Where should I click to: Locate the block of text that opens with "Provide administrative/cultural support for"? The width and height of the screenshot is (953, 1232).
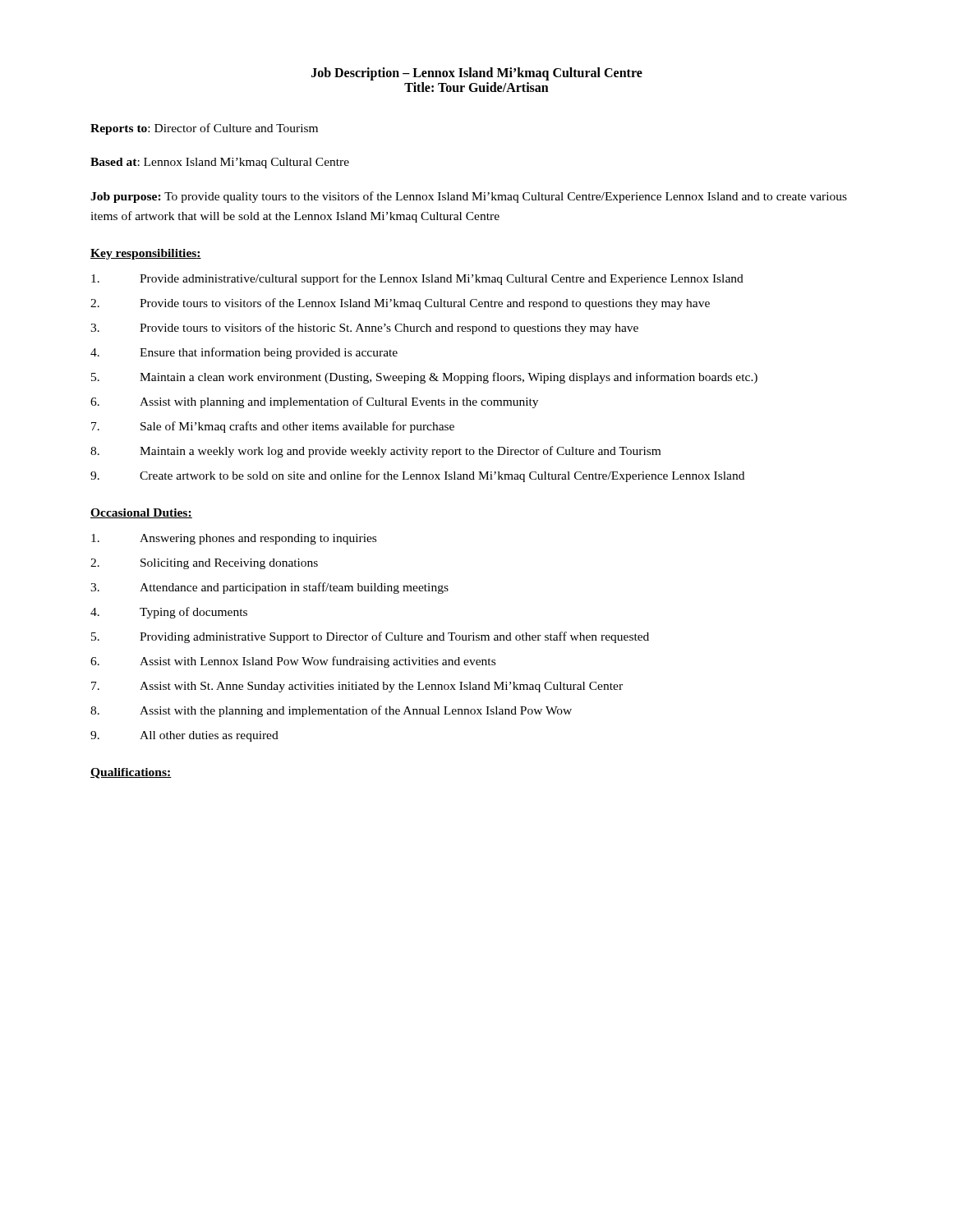pyautogui.click(x=476, y=278)
